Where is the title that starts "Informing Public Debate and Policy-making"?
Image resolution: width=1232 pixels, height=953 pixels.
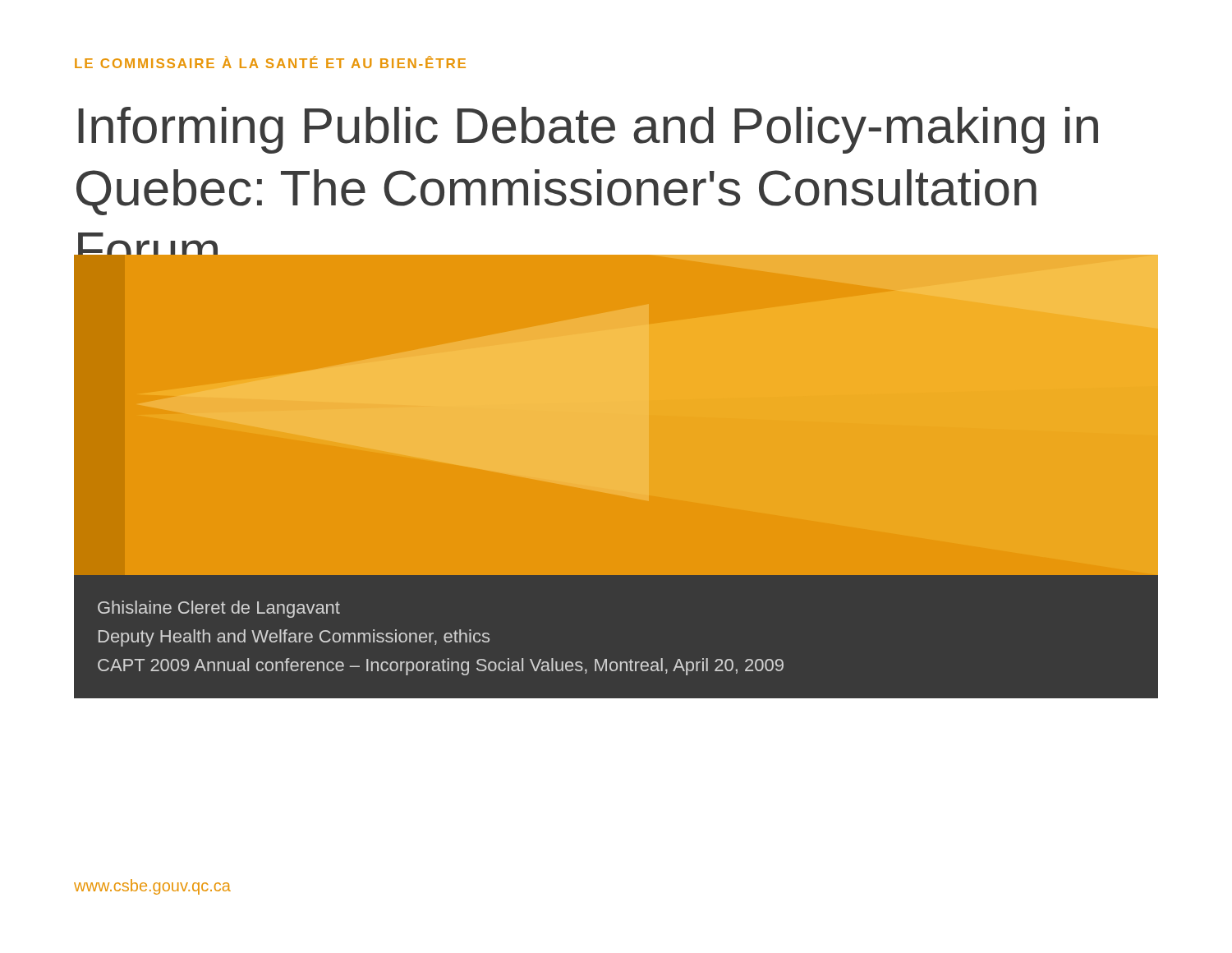coord(588,187)
